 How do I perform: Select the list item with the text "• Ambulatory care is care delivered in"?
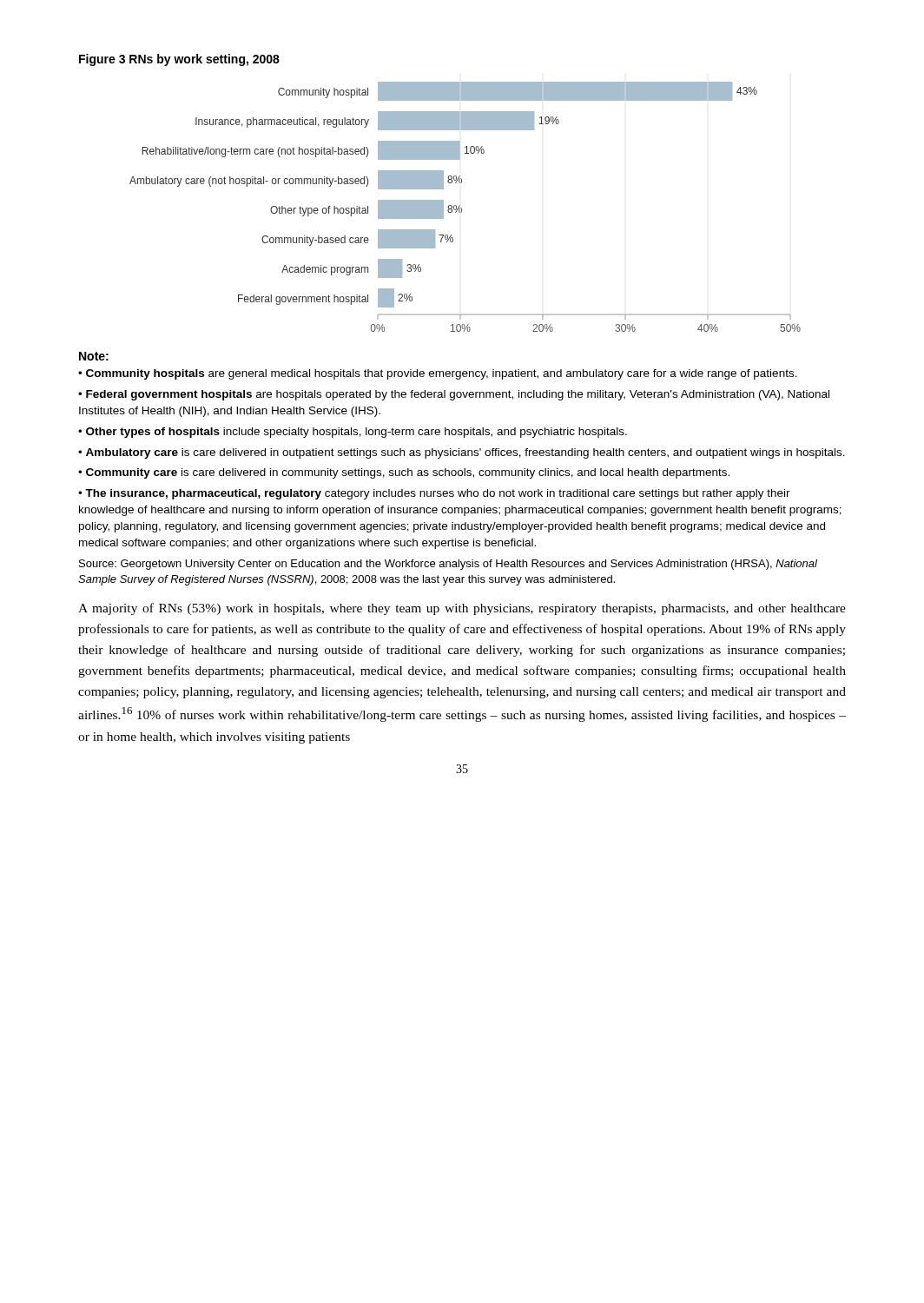point(462,452)
